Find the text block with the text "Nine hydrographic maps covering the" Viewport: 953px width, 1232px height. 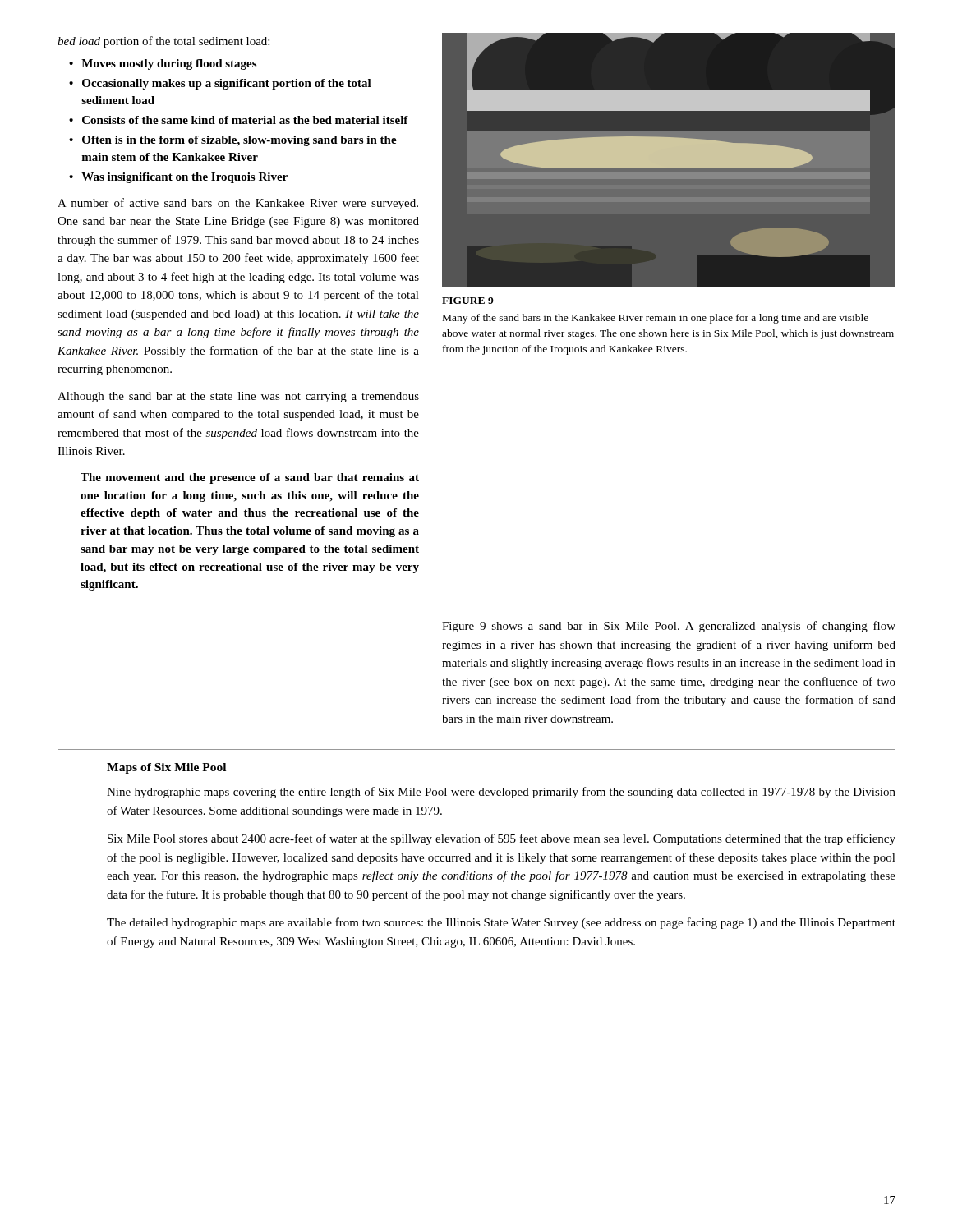(x=501, y=801)
